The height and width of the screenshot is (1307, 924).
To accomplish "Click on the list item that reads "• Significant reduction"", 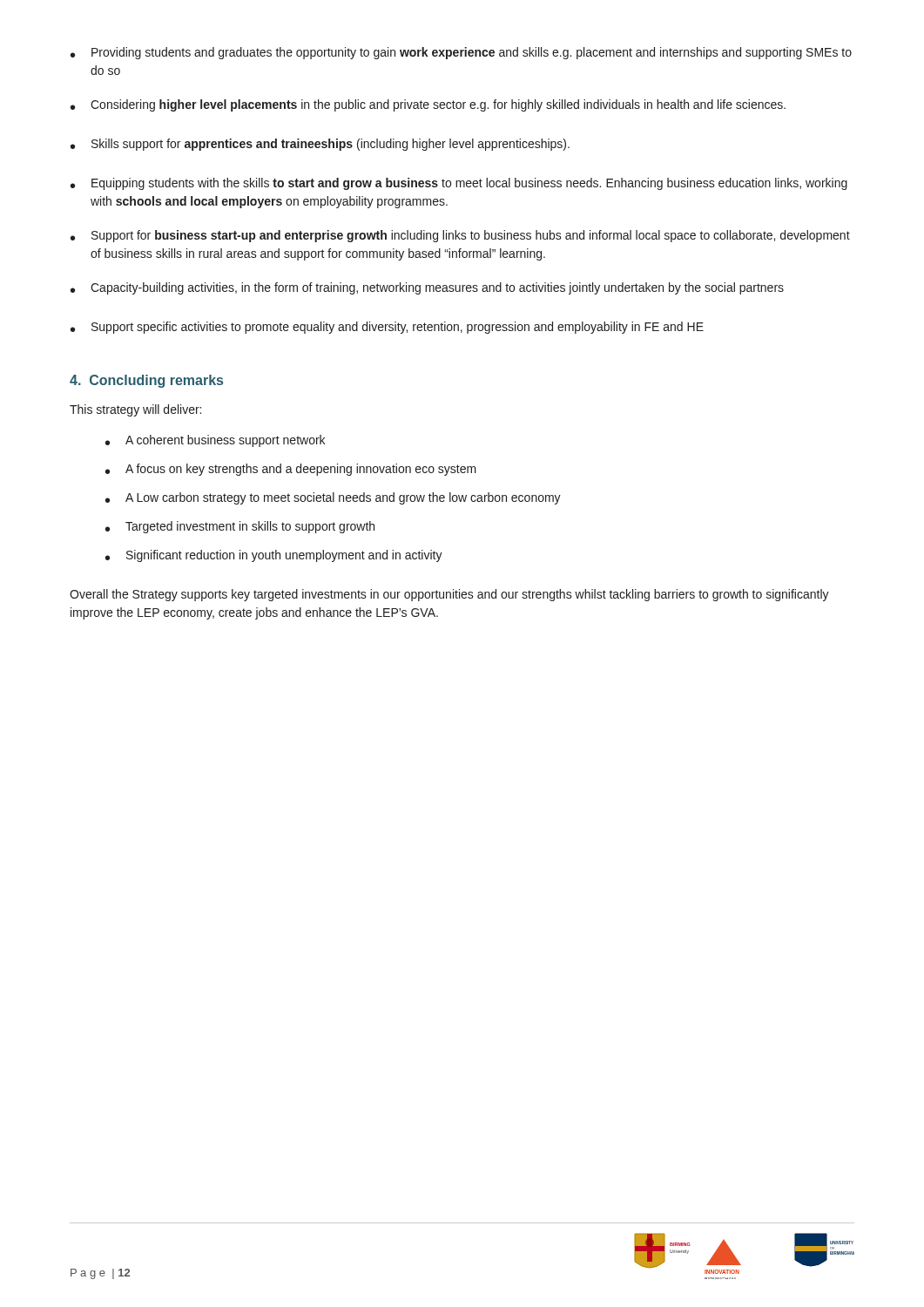I will pos(273,558).
